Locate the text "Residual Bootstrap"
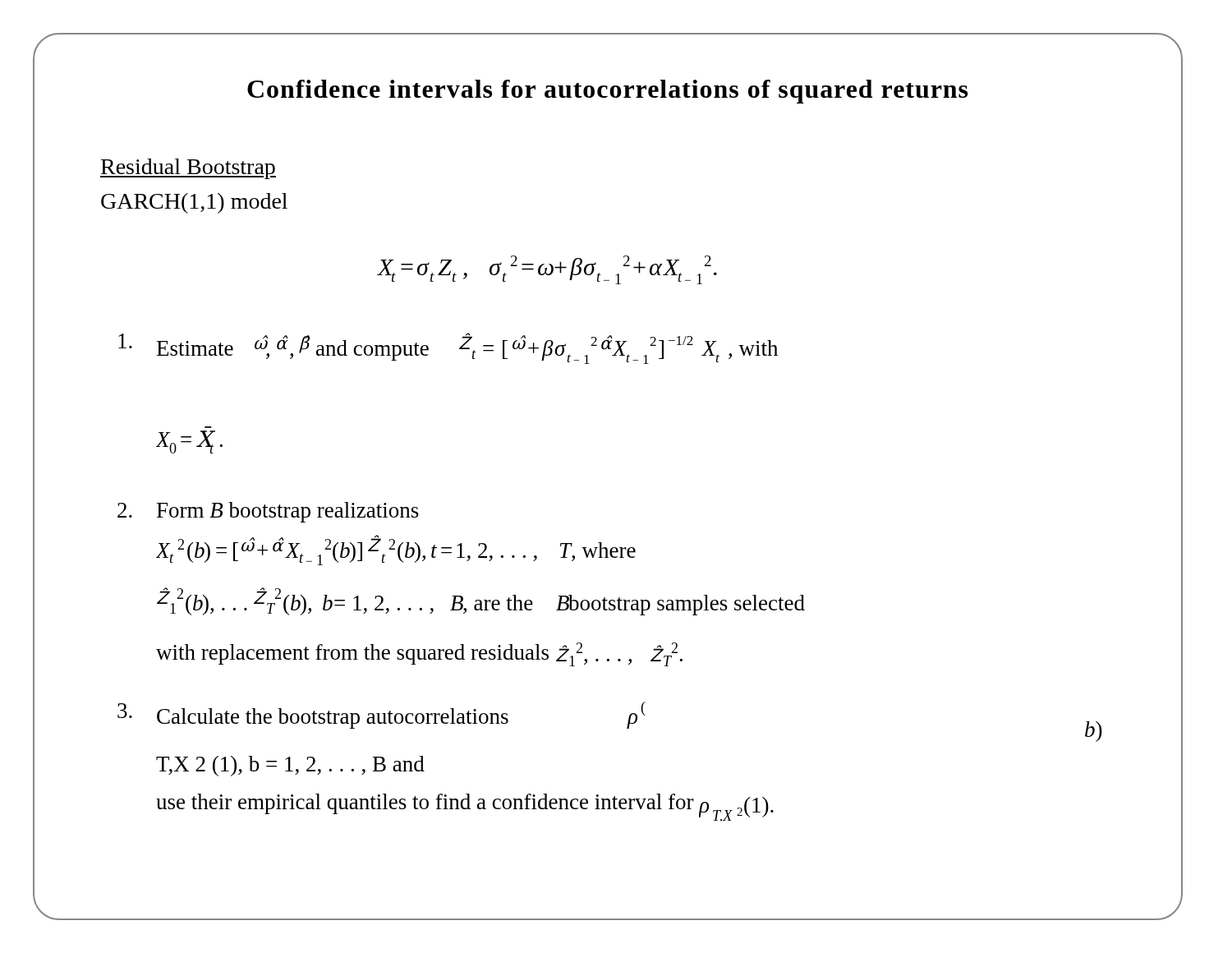Screen dimensions: 953x1232 188,166
